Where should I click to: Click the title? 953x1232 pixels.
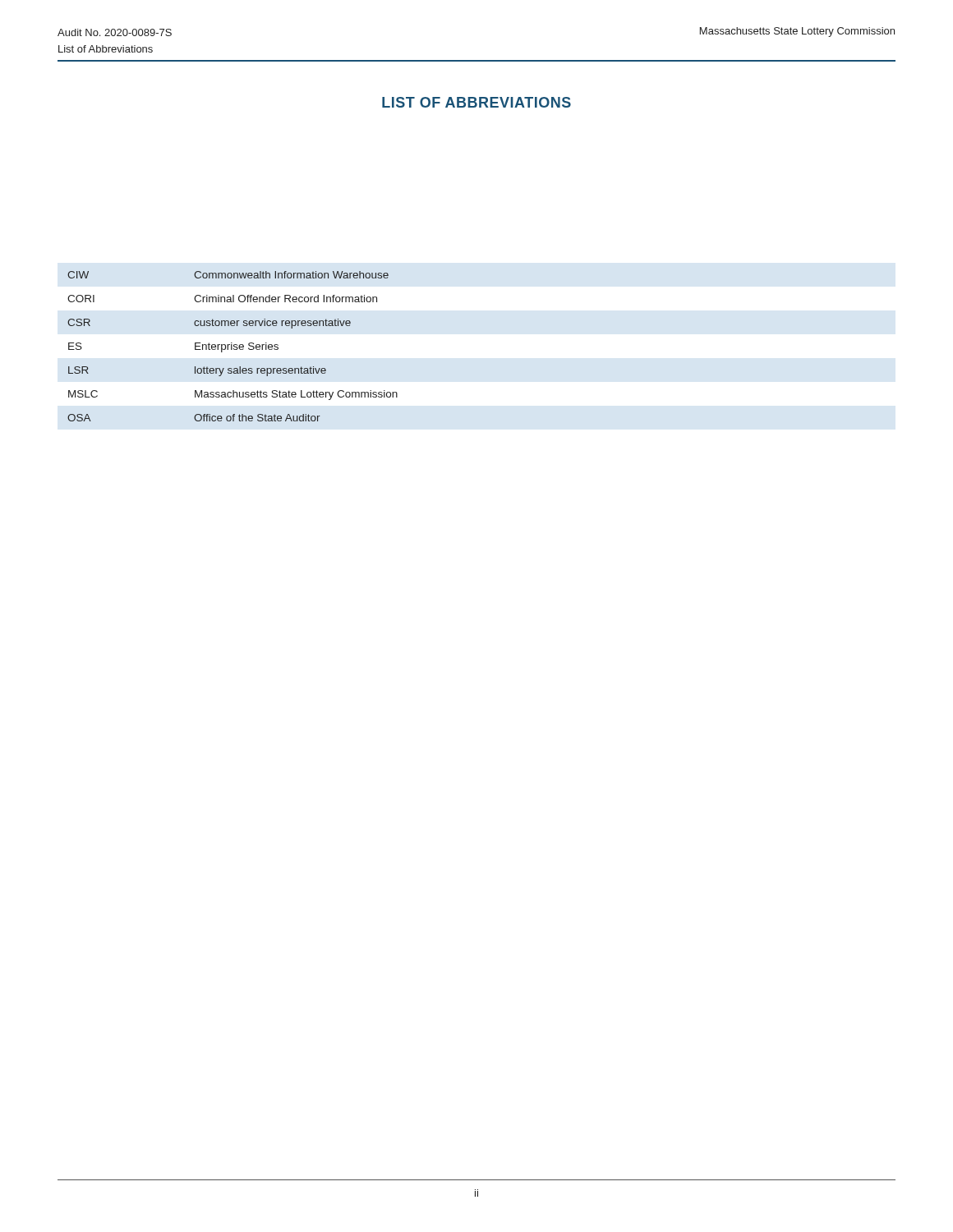476,103
